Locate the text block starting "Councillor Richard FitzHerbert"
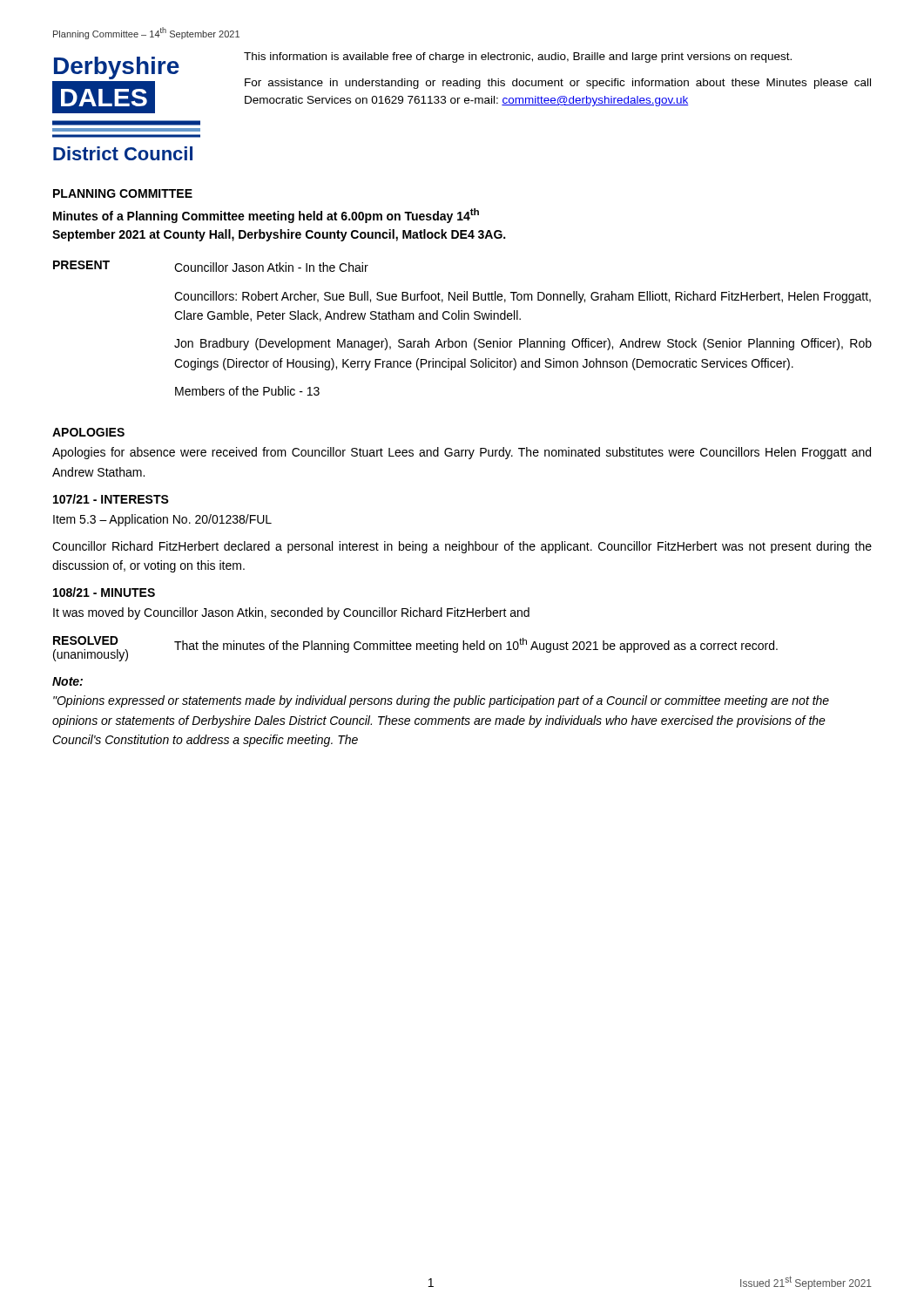 462,556
